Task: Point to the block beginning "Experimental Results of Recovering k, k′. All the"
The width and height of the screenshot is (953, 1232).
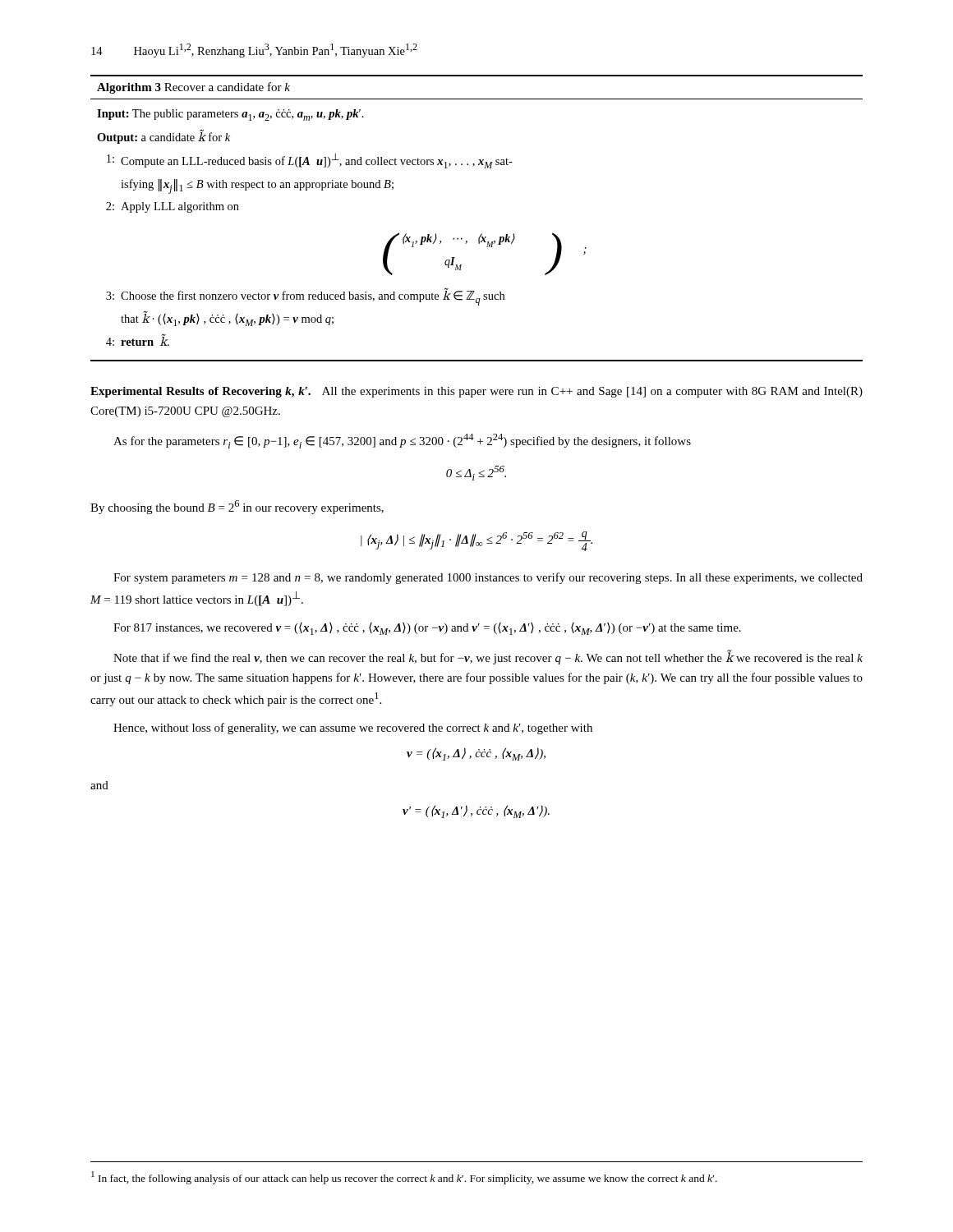Action: [x=476, y=401]
